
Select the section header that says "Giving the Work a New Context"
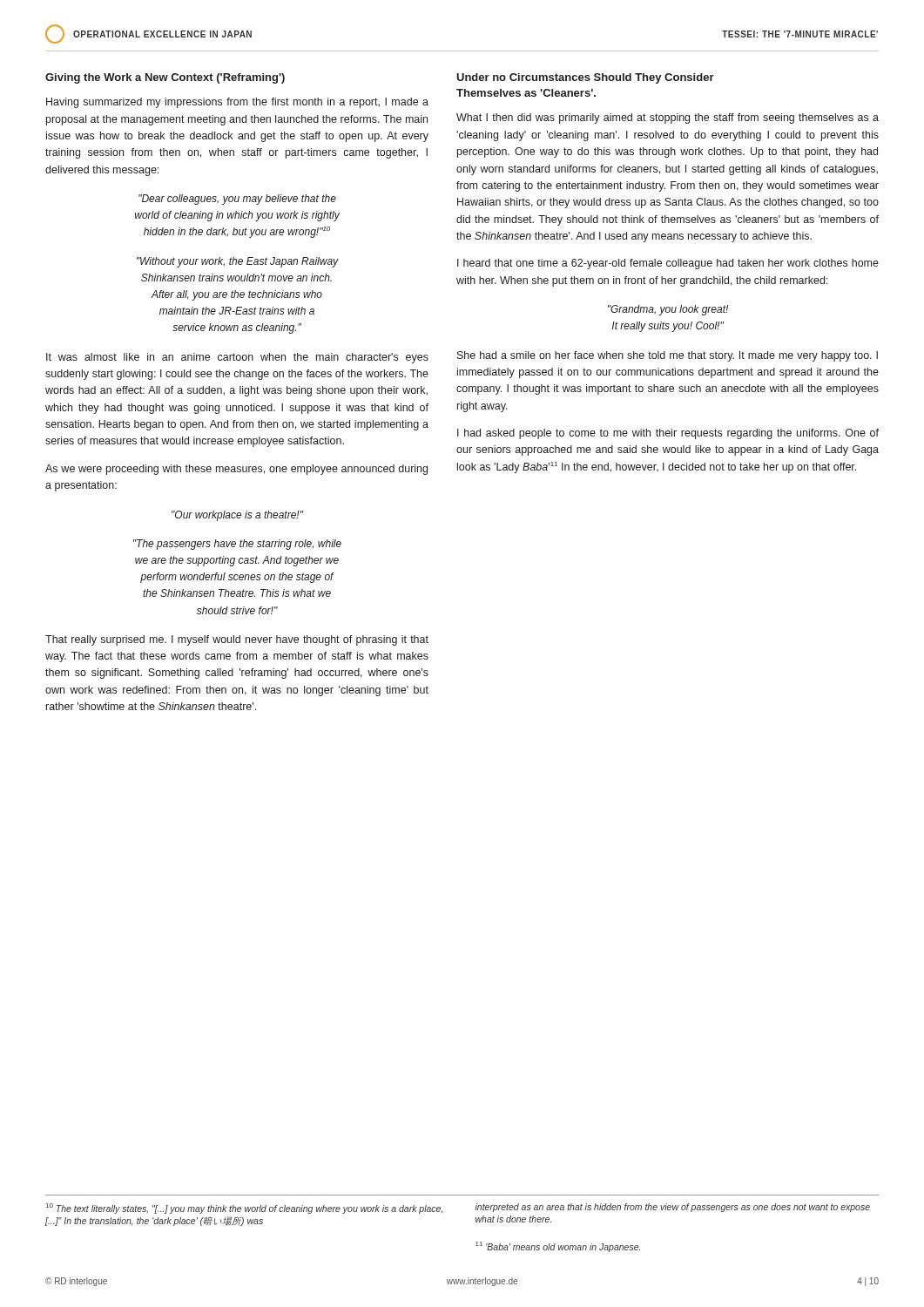point(165,77)
